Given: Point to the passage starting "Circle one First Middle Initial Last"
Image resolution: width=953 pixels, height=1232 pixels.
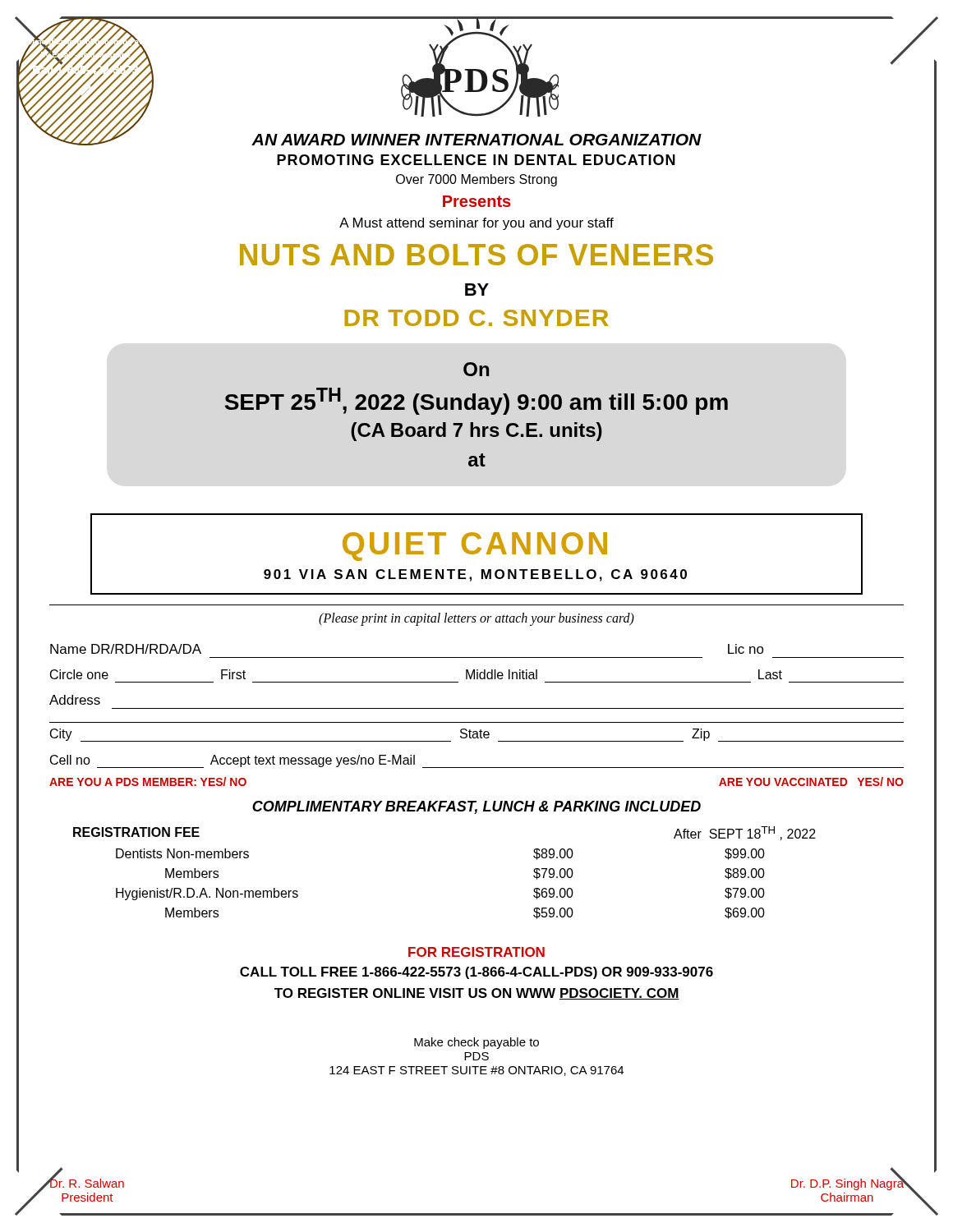Looking at the screenshot, I should pyautogui.click(x=476, y=674).
